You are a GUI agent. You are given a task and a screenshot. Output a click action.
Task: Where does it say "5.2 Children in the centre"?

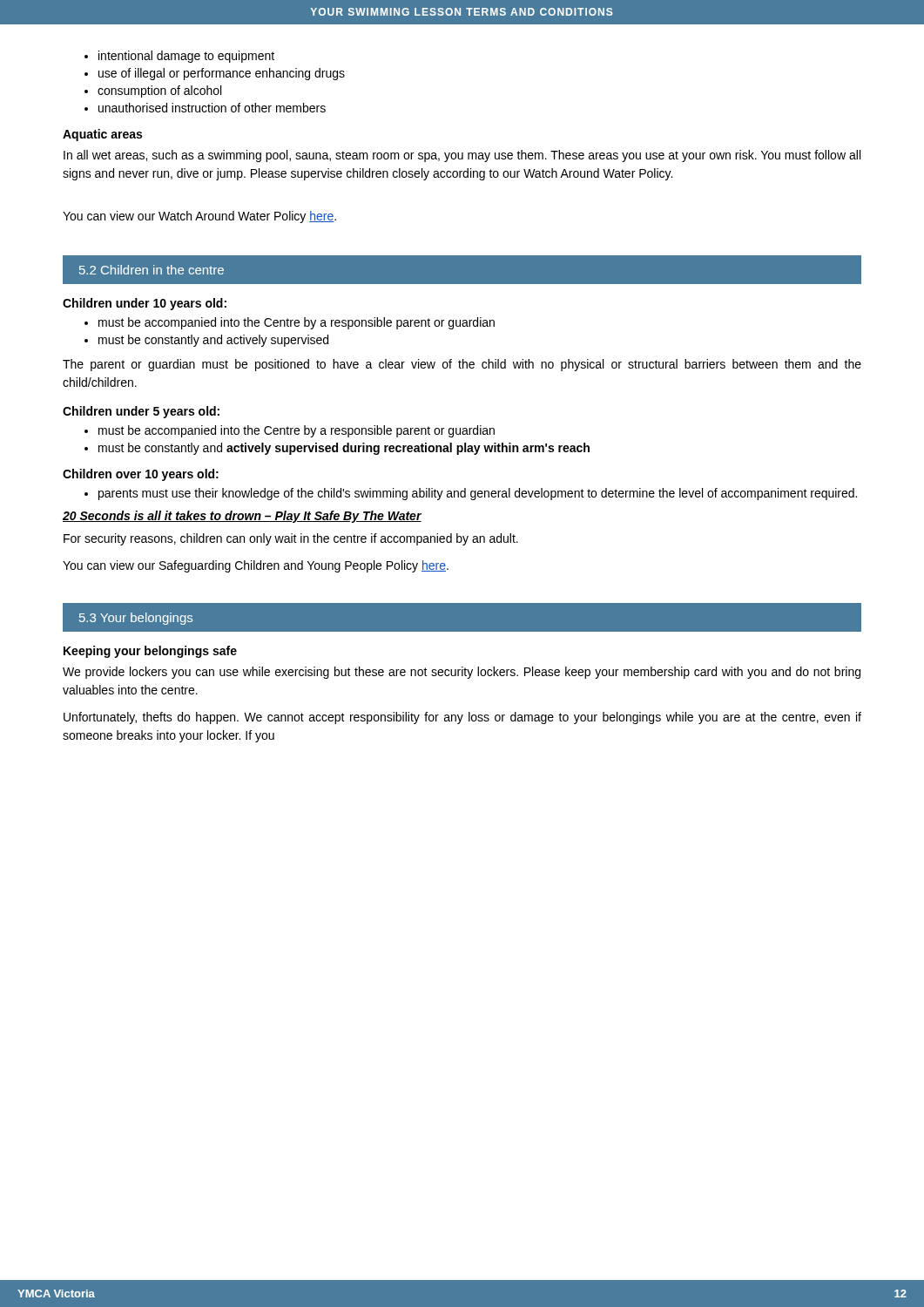[x=152, y=270]
